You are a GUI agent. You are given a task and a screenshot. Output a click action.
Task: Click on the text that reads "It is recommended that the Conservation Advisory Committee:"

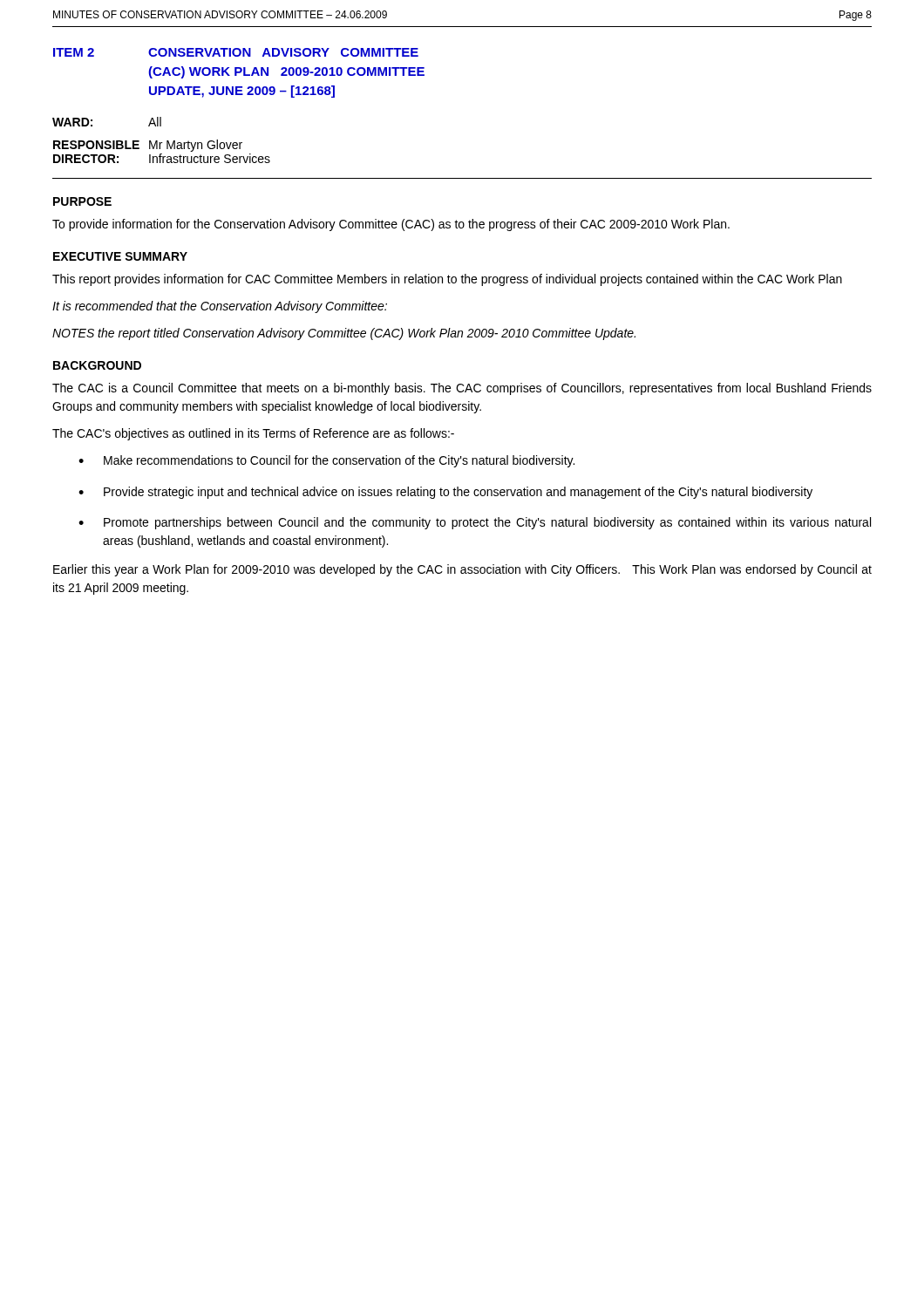point(220,306)
